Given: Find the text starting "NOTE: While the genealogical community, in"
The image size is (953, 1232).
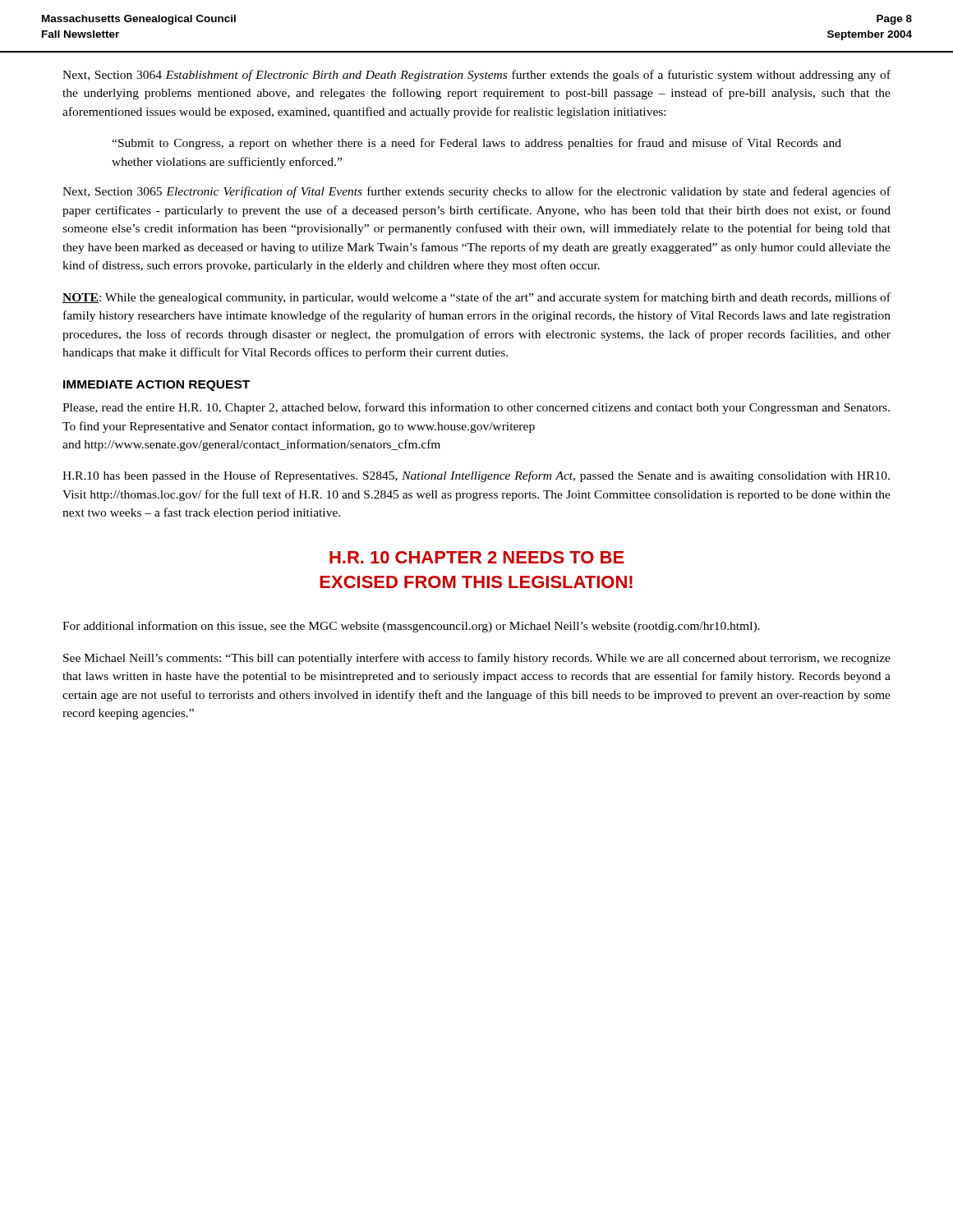Looking at the screenshot, I should [x=476, y=324].
